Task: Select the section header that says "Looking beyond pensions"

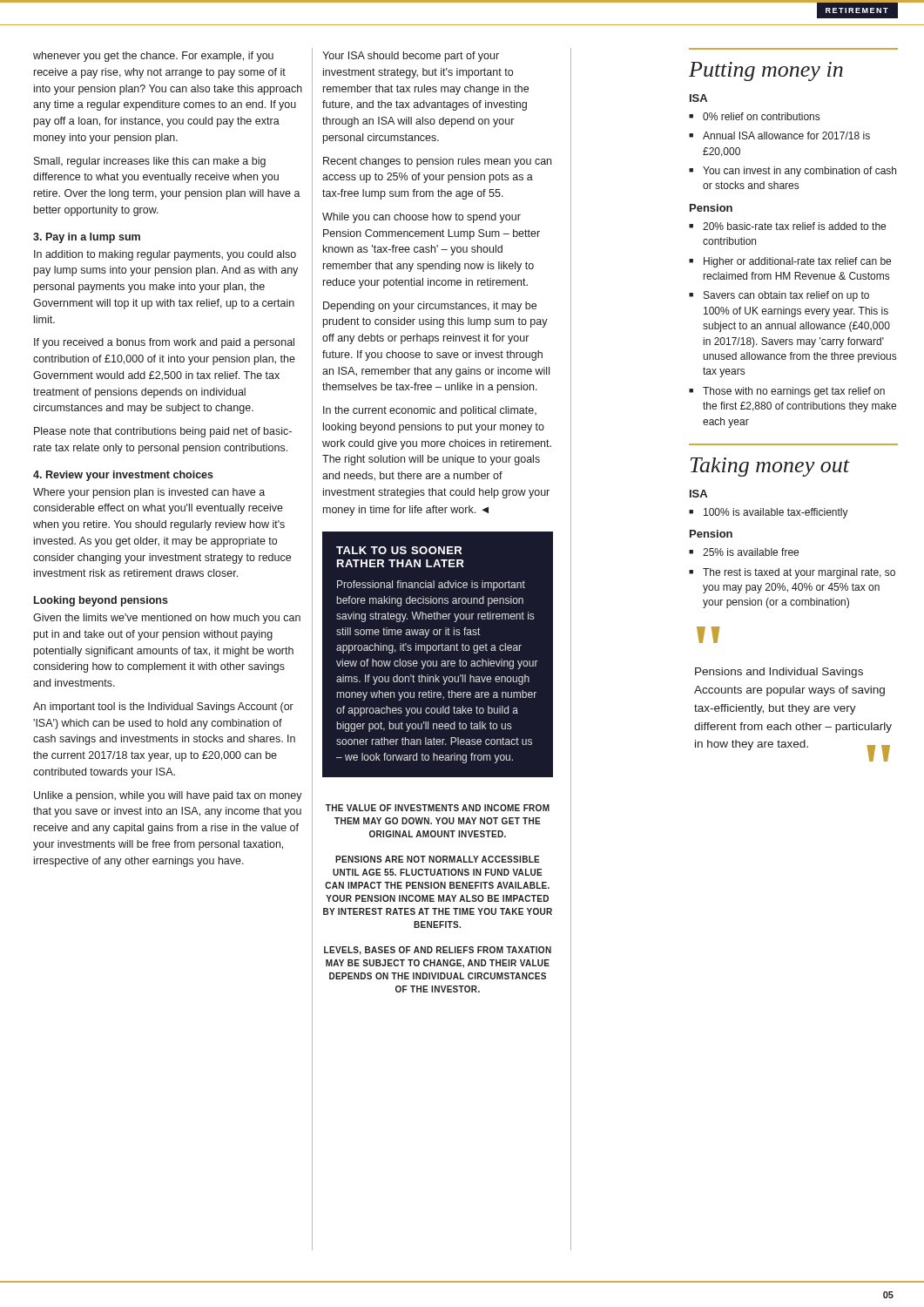Action: pos(101,600)
